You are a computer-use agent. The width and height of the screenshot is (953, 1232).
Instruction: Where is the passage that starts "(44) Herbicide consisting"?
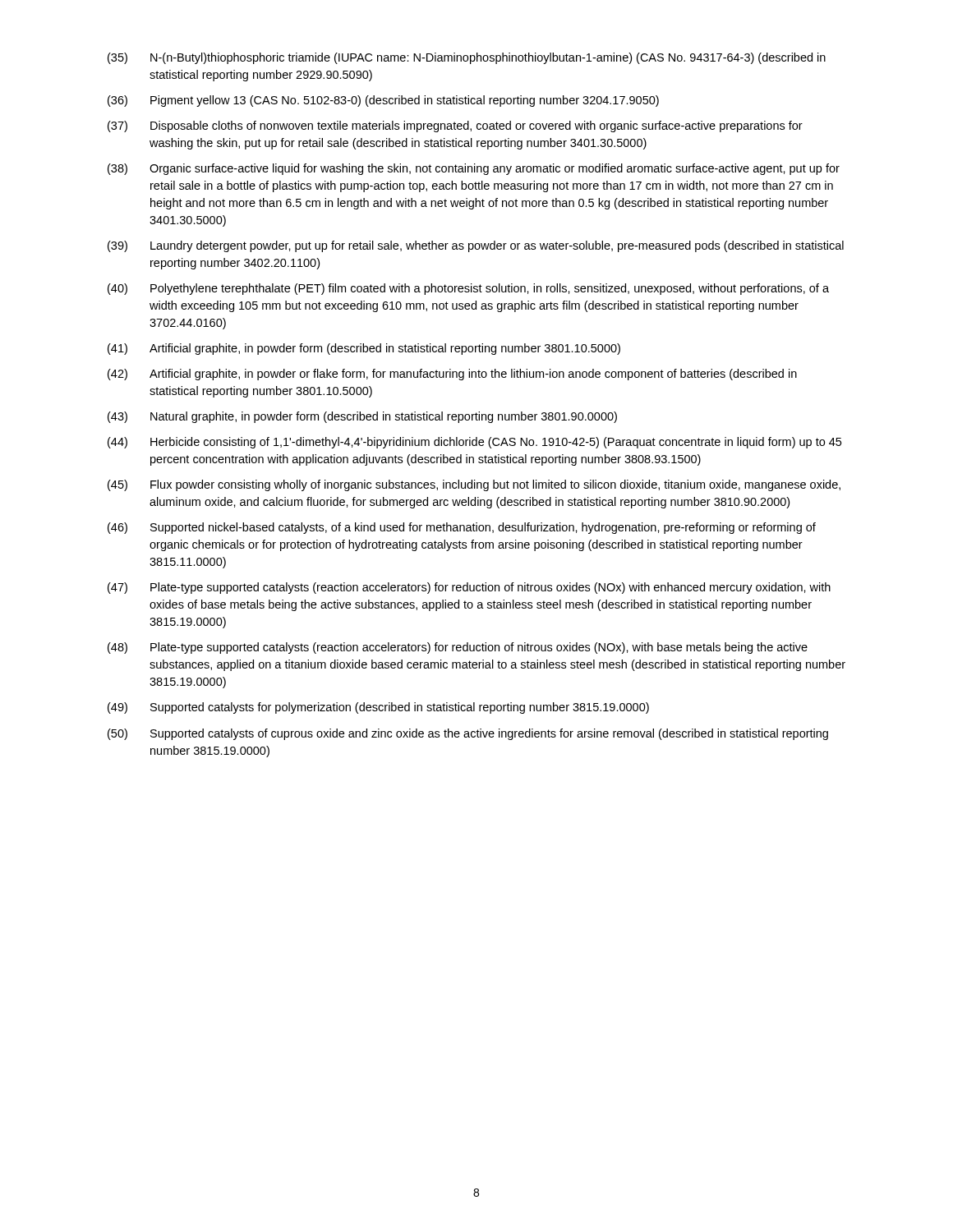476,451
